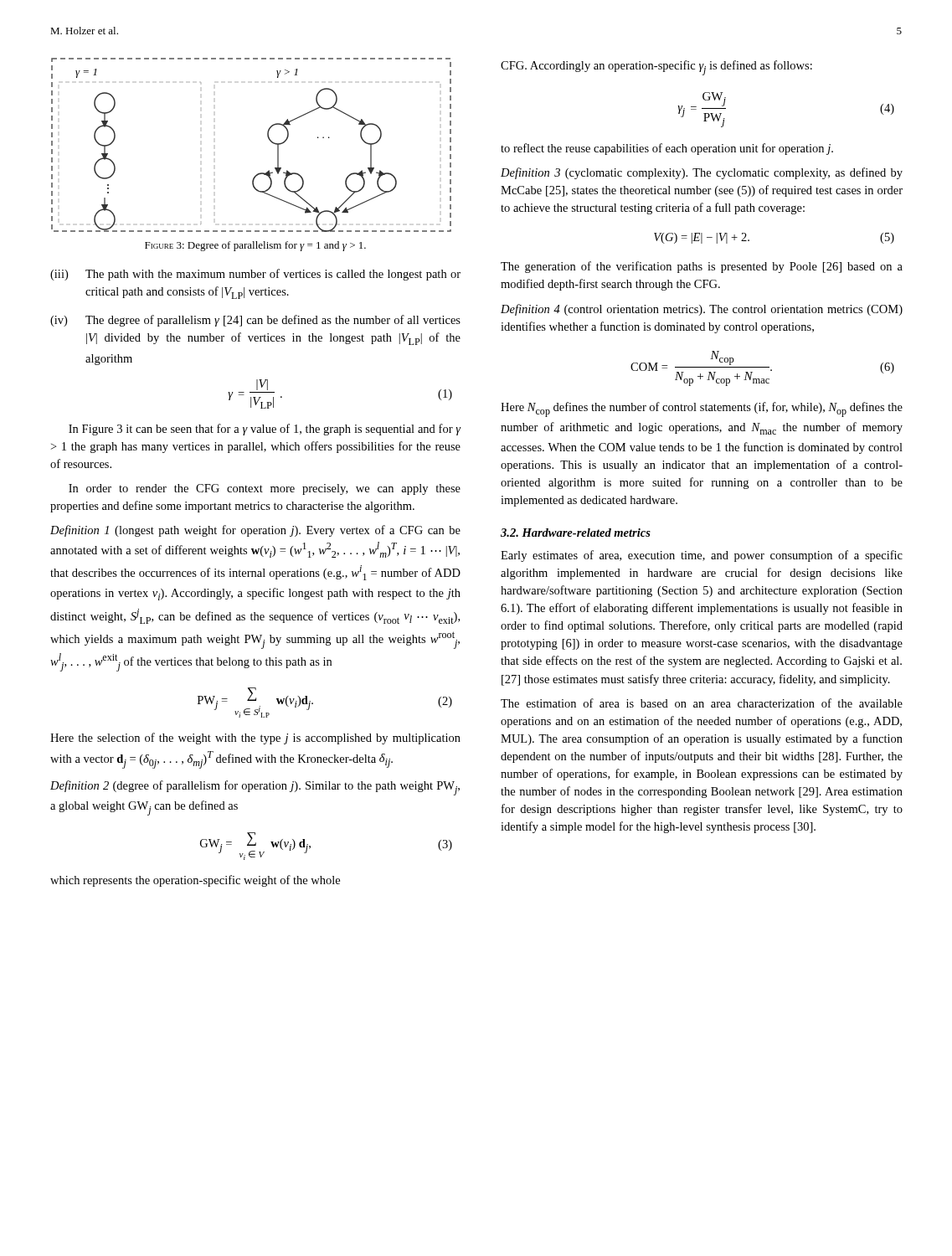This screenshot has width=952, height=1256.
Task: Select a section header
Action: click(x=576, y=533)
